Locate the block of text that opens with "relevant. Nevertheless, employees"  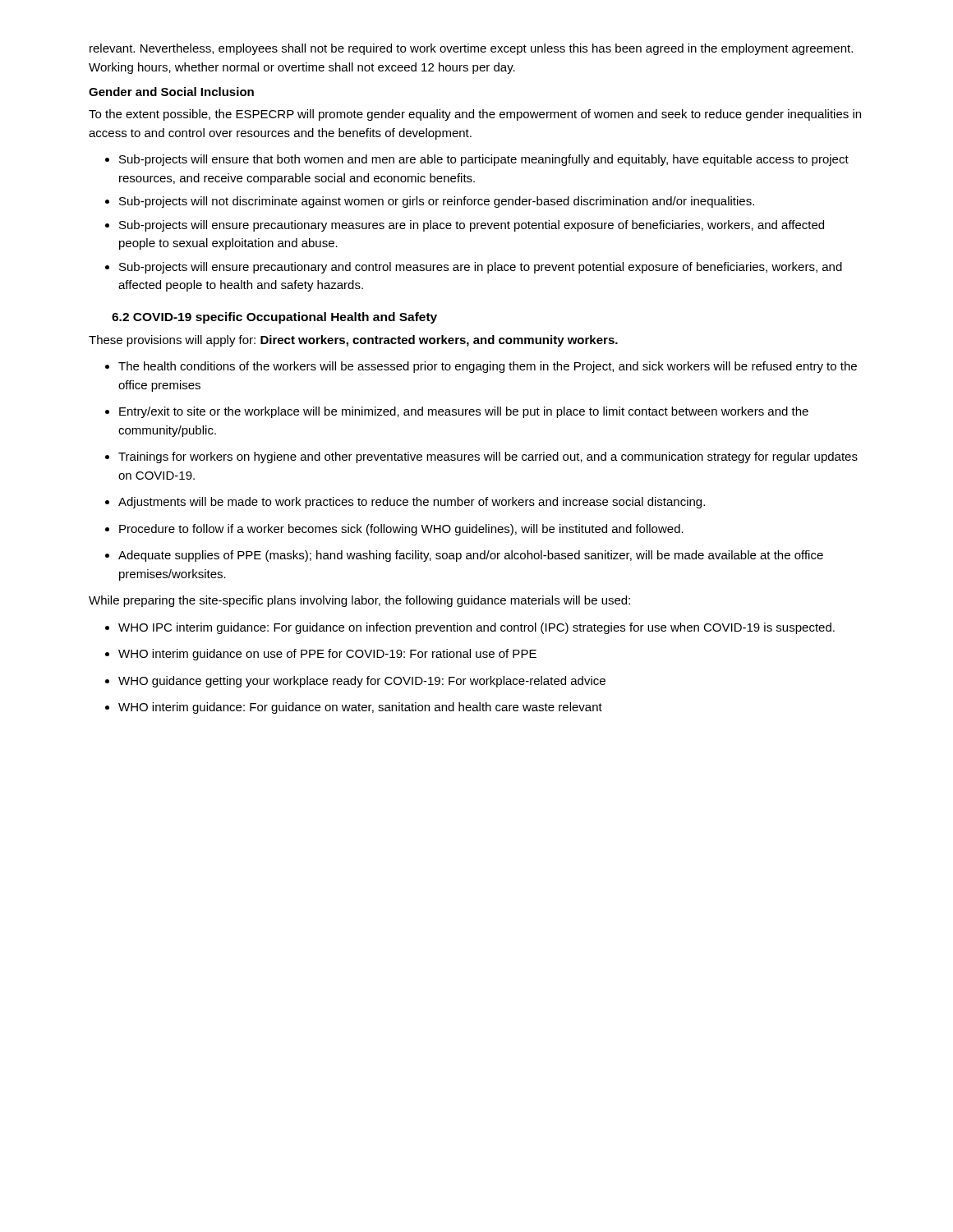[471, 57]
